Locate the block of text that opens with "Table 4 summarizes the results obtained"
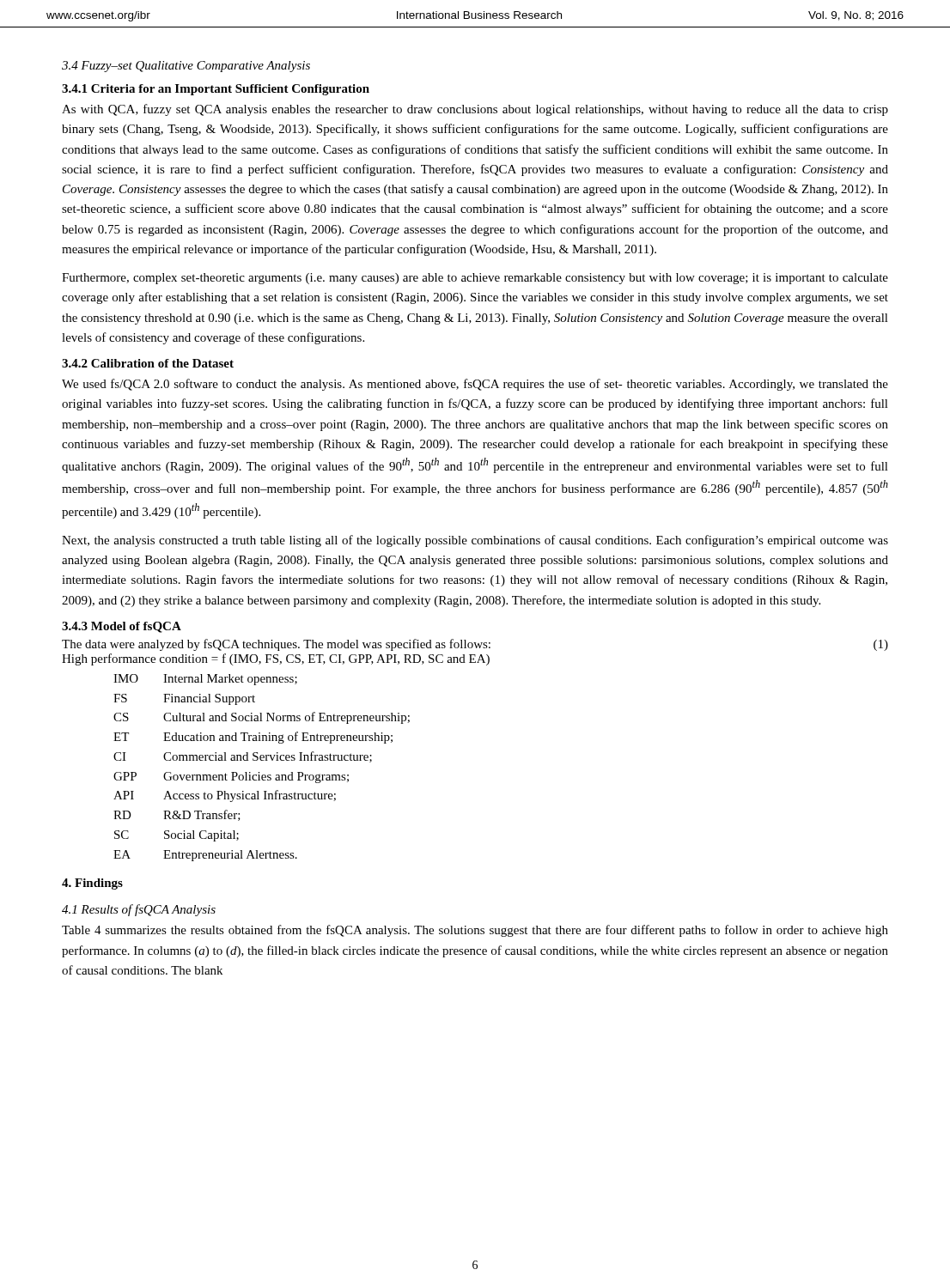Image resolution: width=950 pixels, height=1288 pixels. click(475, 951)
